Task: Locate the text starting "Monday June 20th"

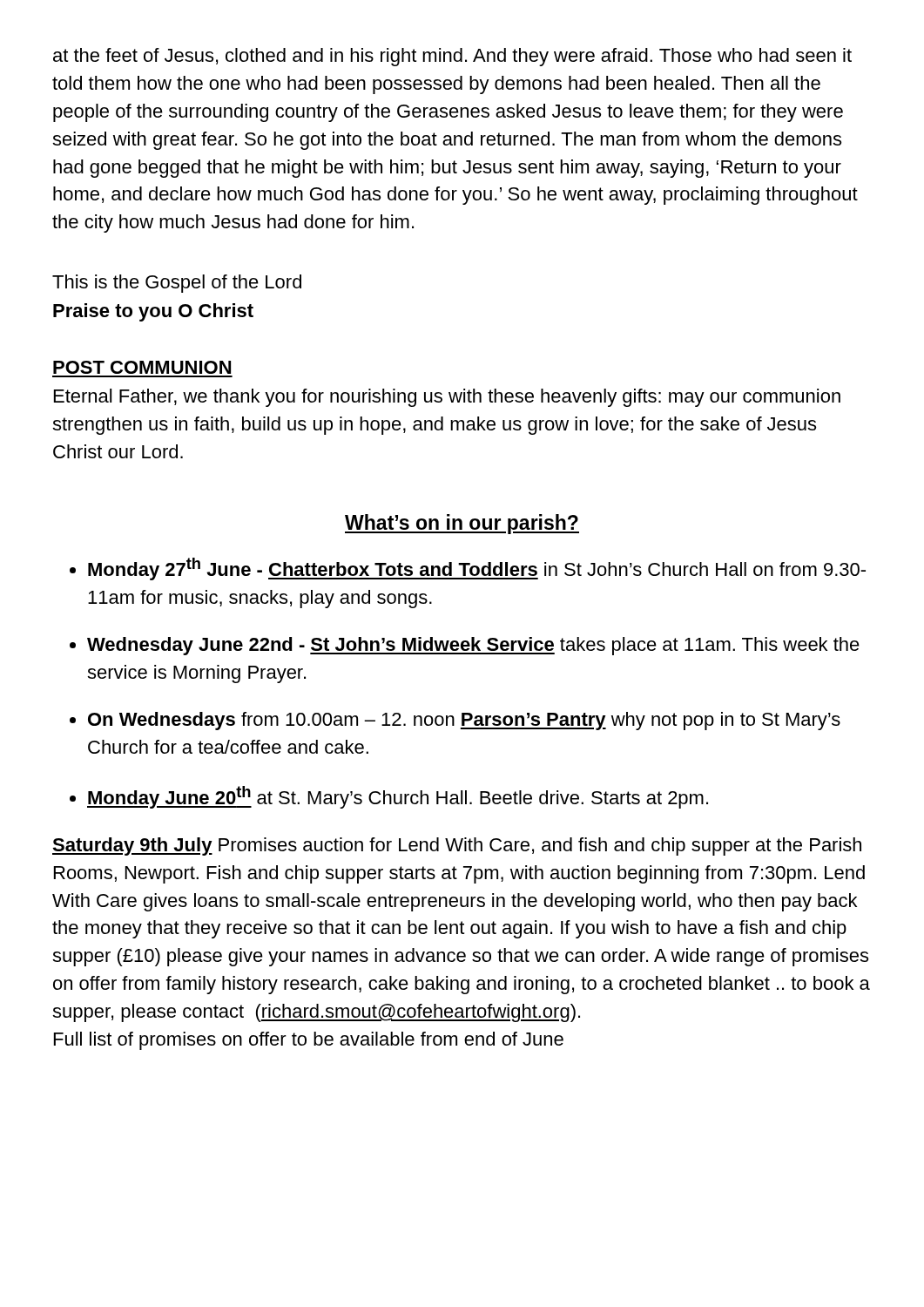Action: point(398,795)
